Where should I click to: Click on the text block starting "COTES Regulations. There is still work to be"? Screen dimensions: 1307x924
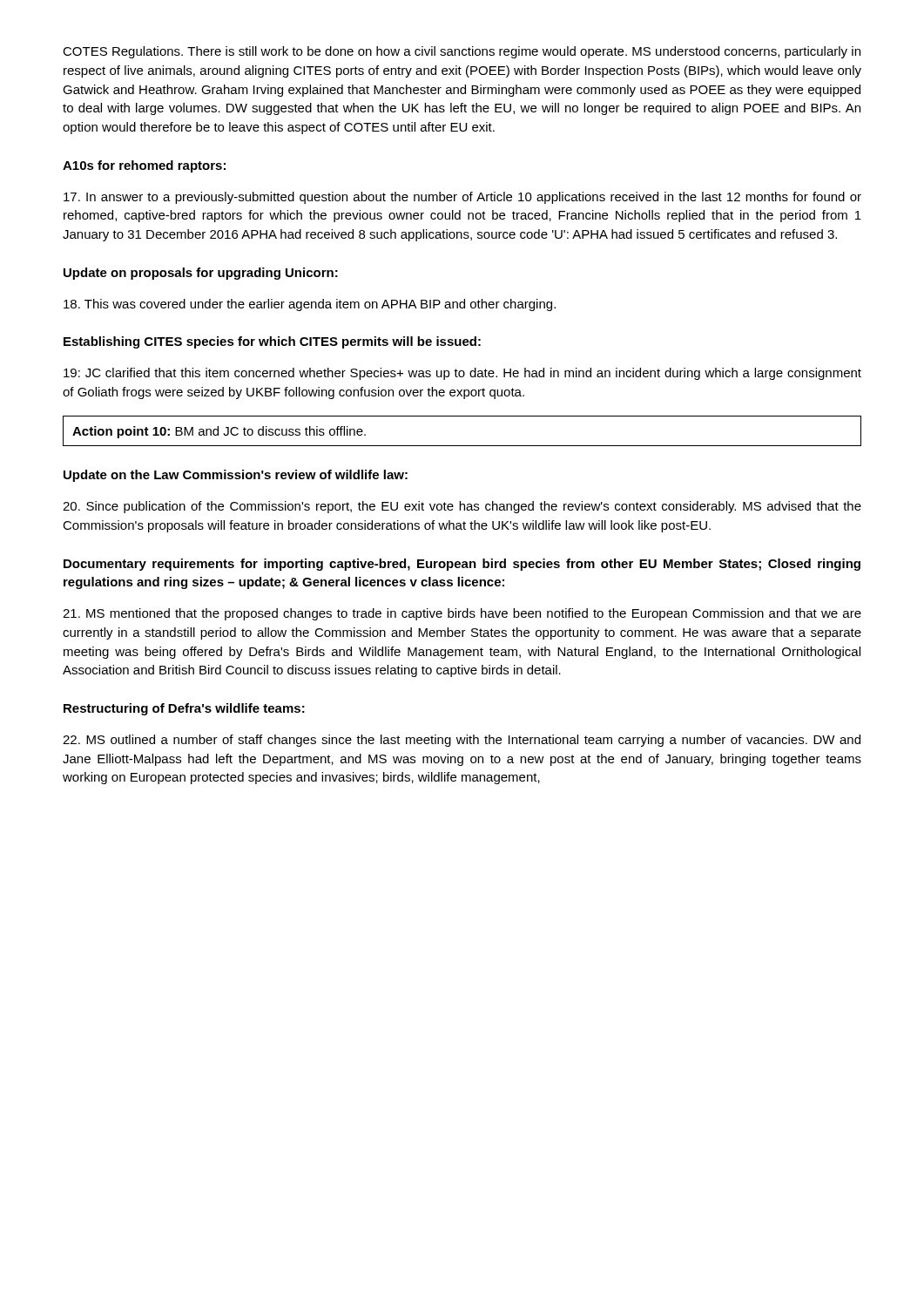(462, 89)
